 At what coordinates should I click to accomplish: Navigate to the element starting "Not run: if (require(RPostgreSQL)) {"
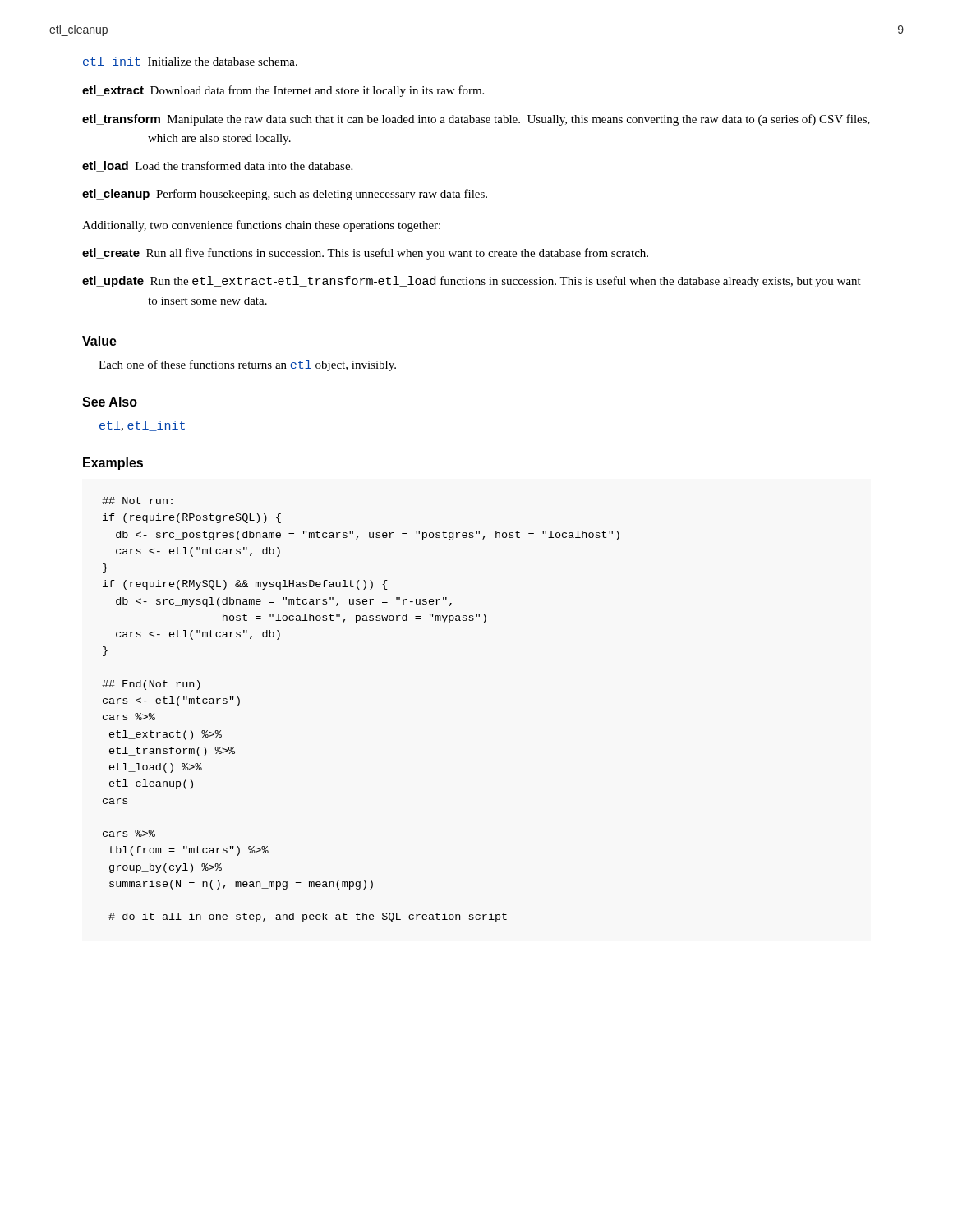tap(137, 501)
